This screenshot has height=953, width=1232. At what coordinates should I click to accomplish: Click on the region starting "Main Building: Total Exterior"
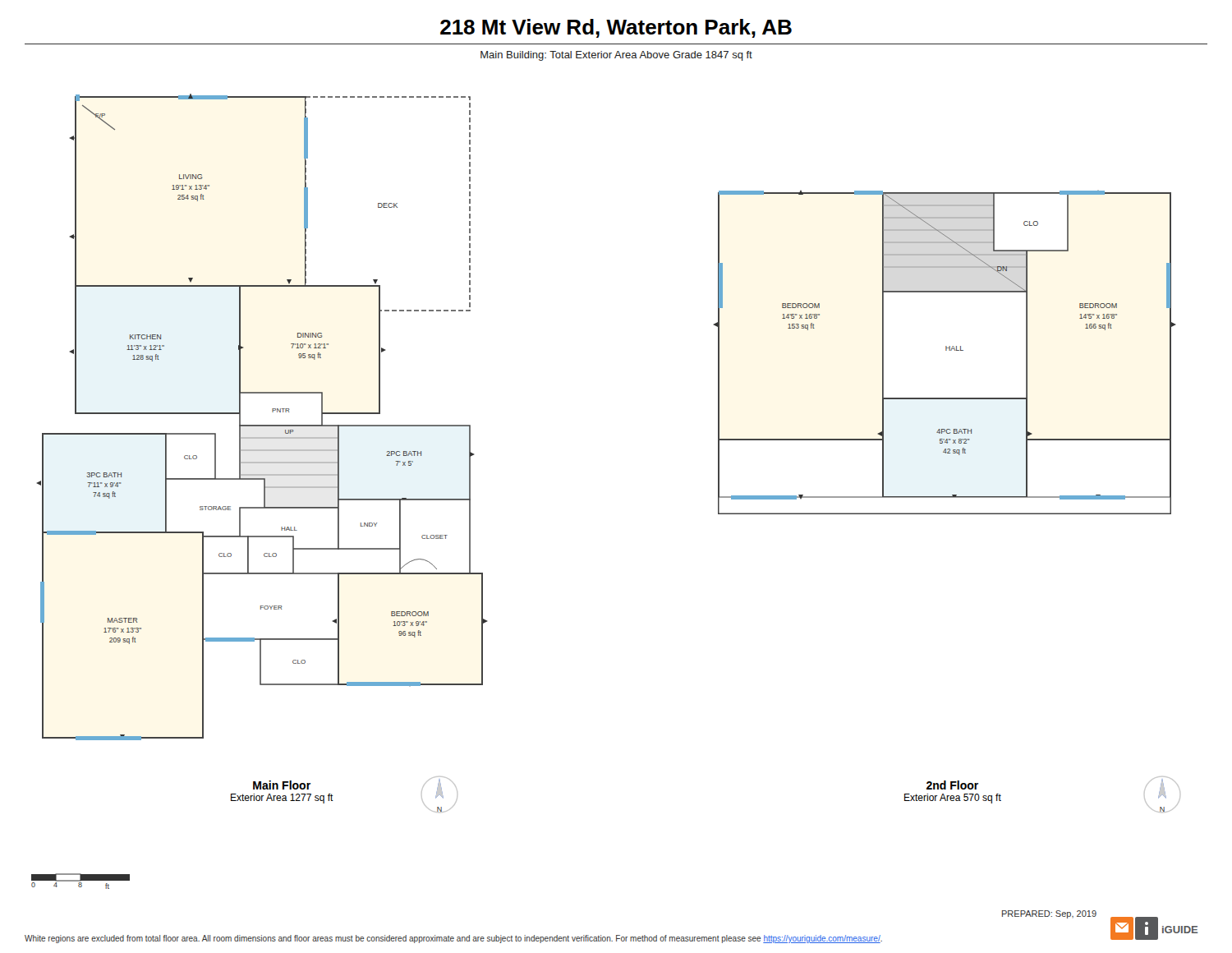click(616, 55)
